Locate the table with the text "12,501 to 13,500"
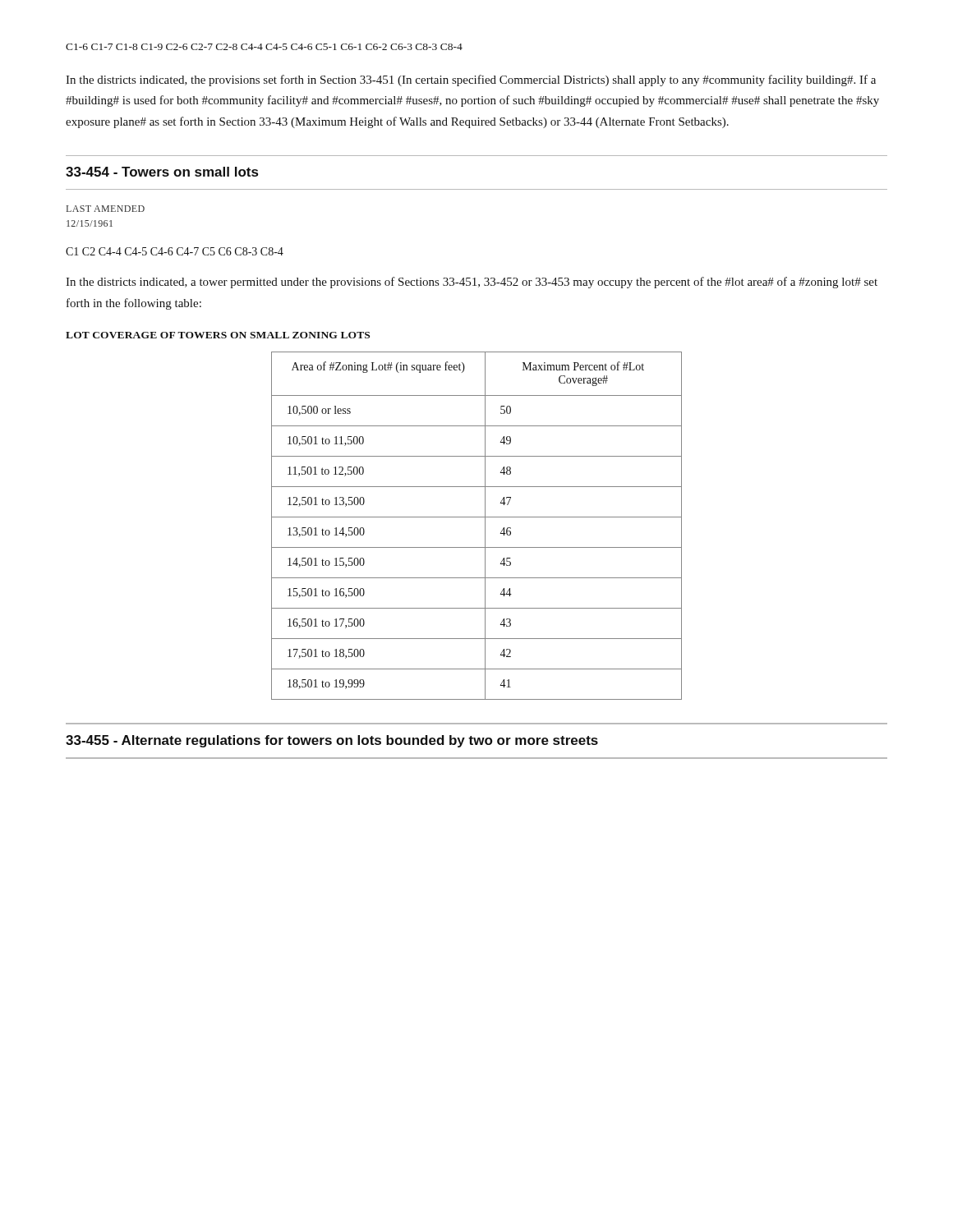Image resolution: width=953 pixels, height=1232 pixels. click(x=476, y=526)
